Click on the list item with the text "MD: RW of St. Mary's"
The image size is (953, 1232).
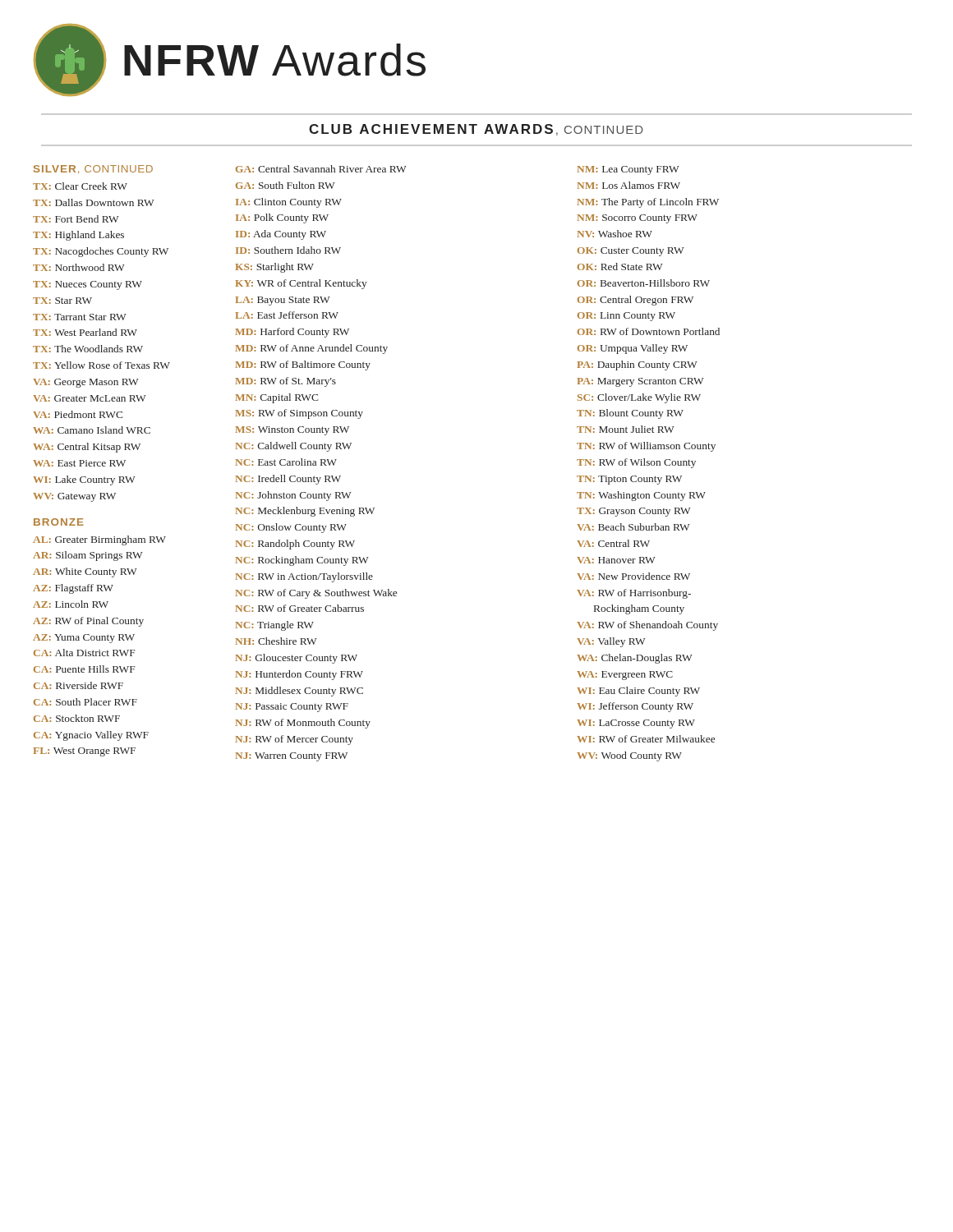point(286,380)
